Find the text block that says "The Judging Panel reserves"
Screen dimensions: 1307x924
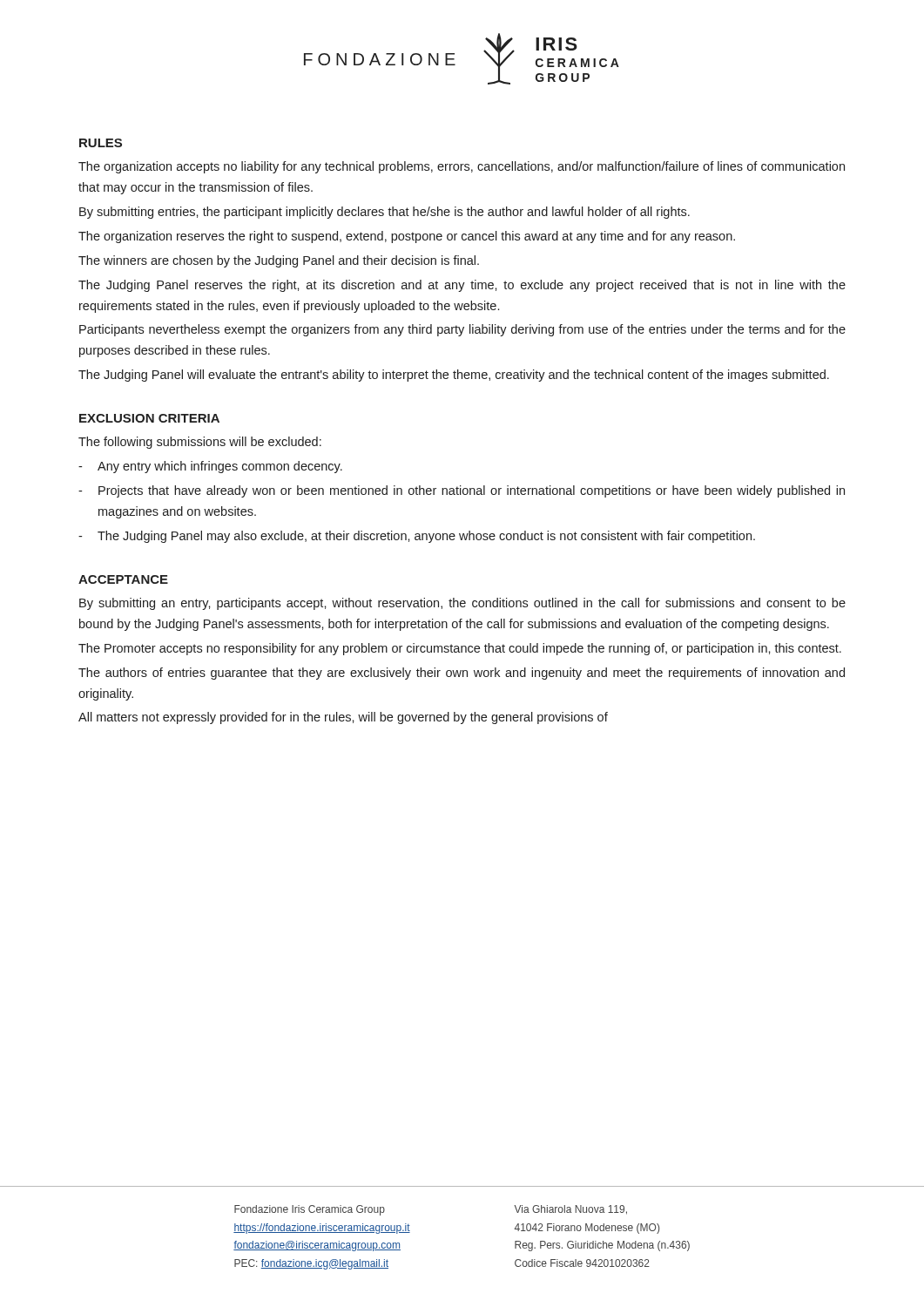point(462,295)
